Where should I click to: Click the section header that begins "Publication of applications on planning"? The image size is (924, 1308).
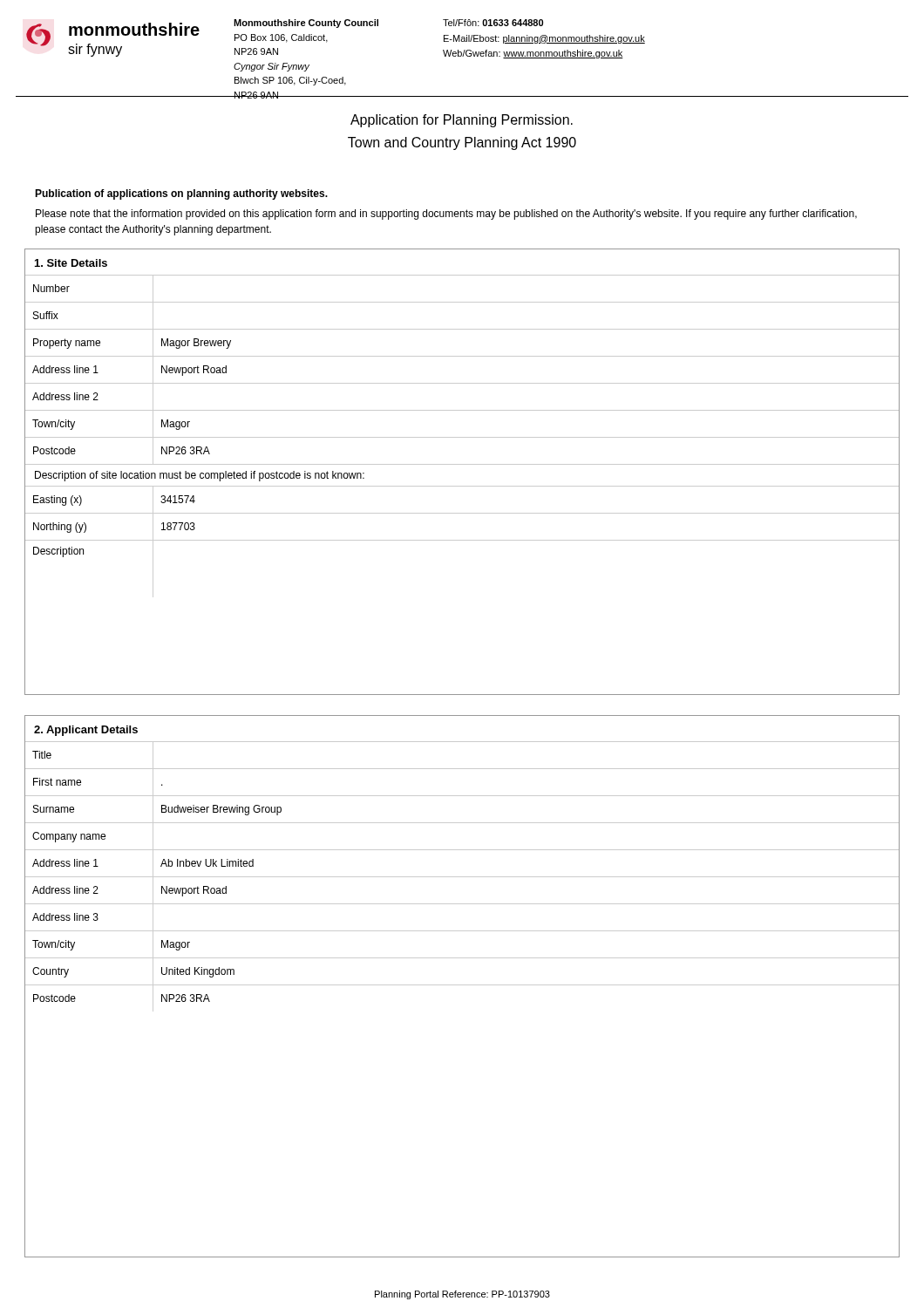[x=181, y=194]
